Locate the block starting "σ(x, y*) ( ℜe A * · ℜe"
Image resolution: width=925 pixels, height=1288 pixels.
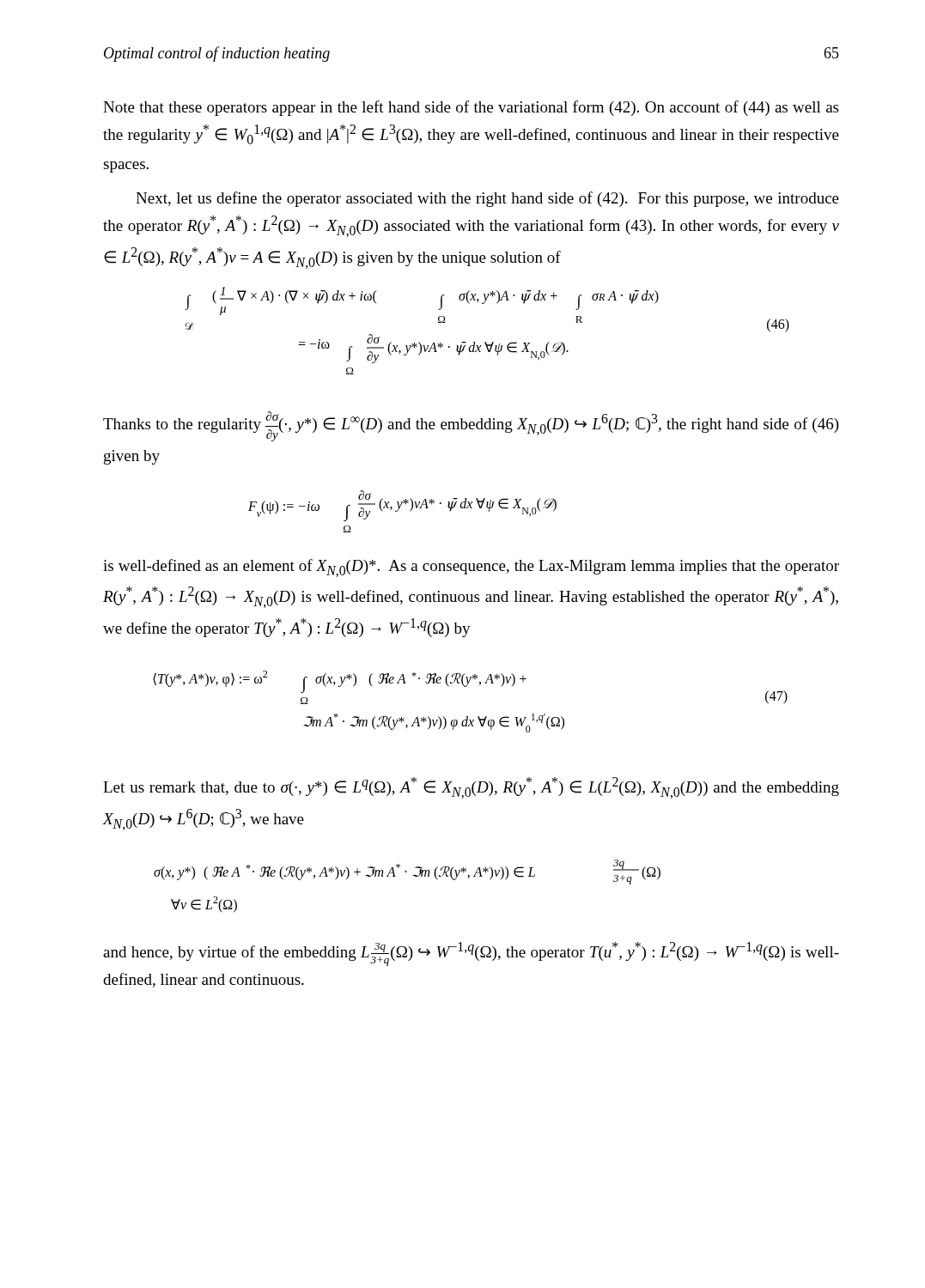tap(471, 885)
